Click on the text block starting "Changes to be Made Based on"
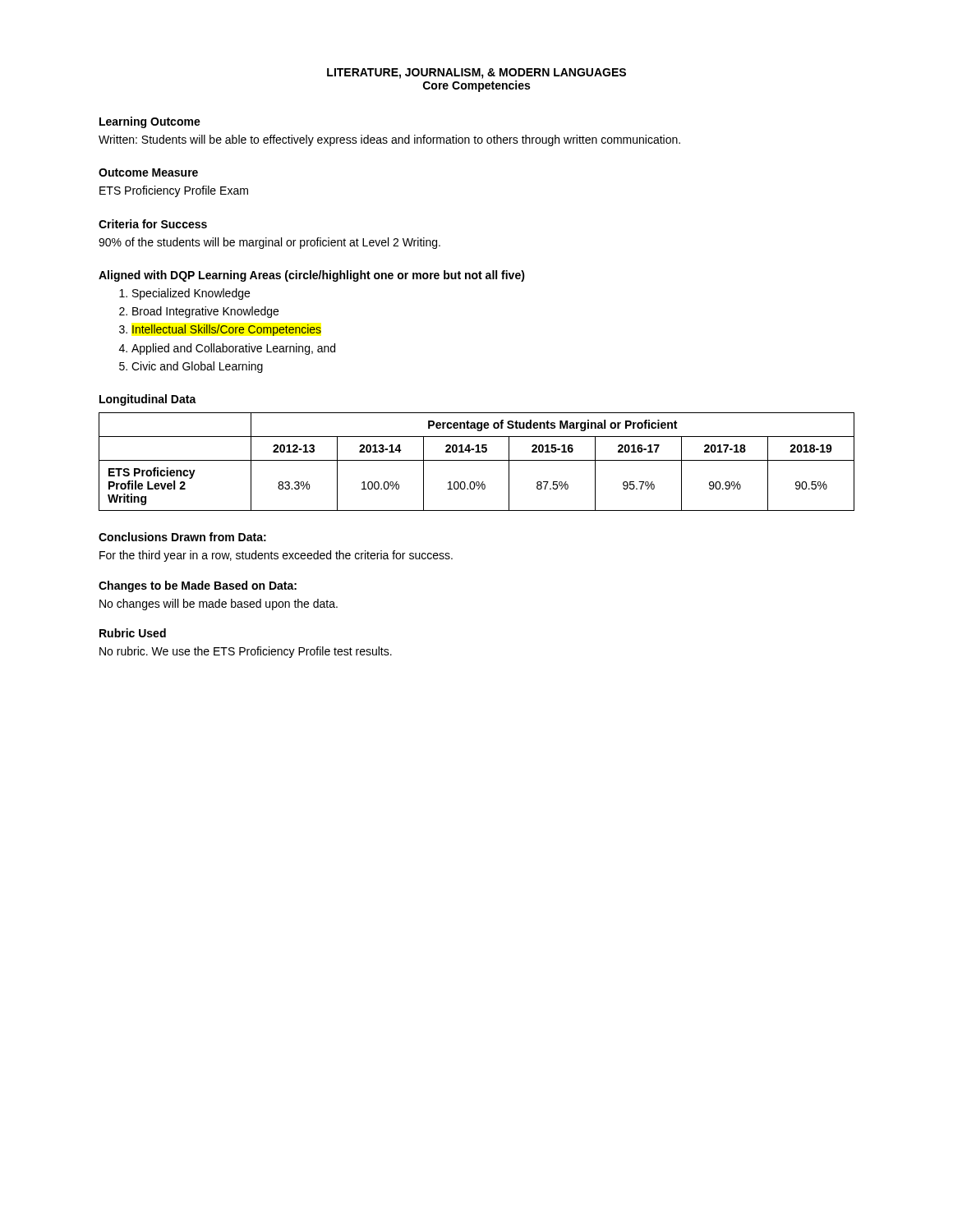Screen dimensions: 1232x953 point(198,585)
